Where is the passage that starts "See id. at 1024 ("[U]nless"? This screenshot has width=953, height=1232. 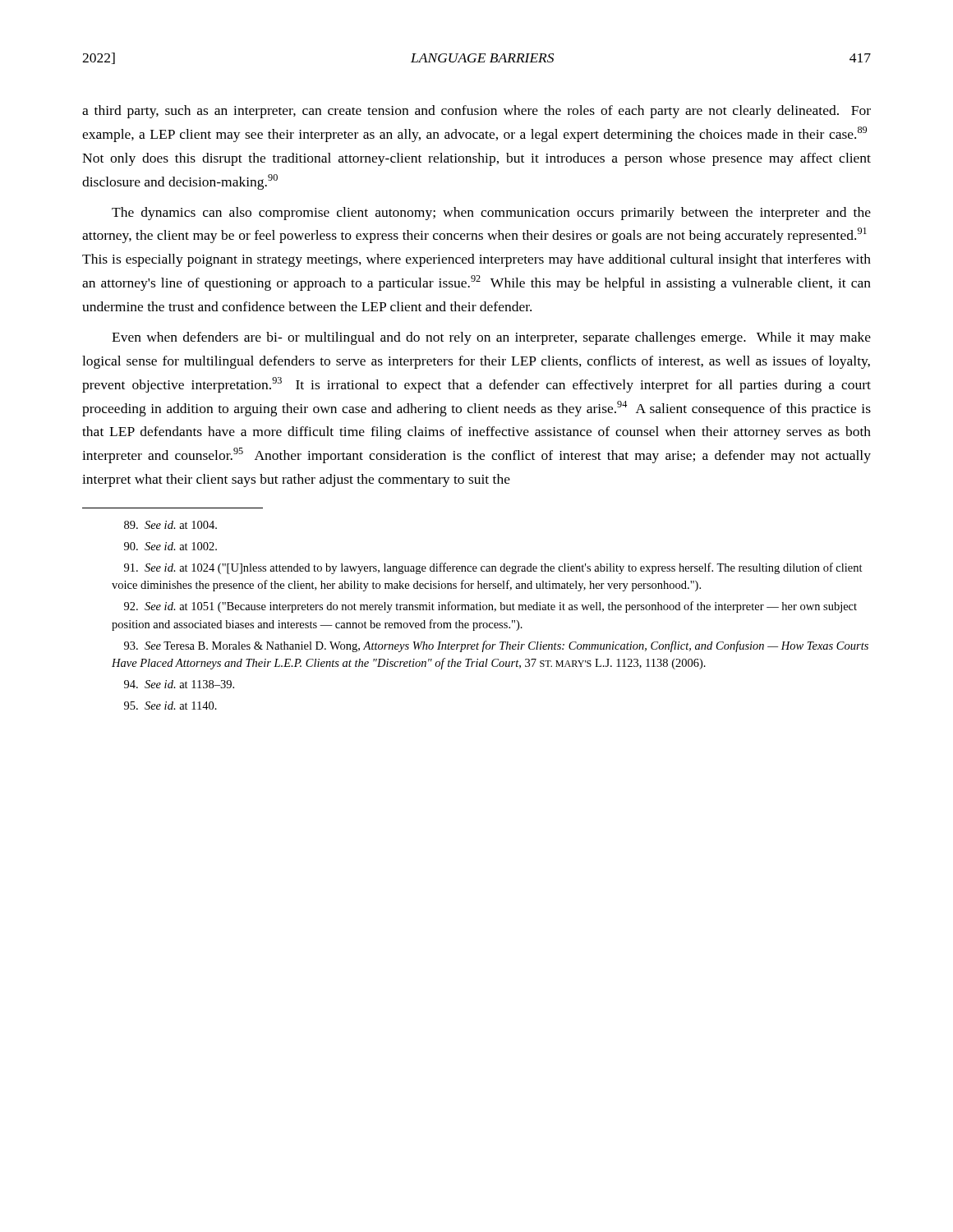[491, 577]
